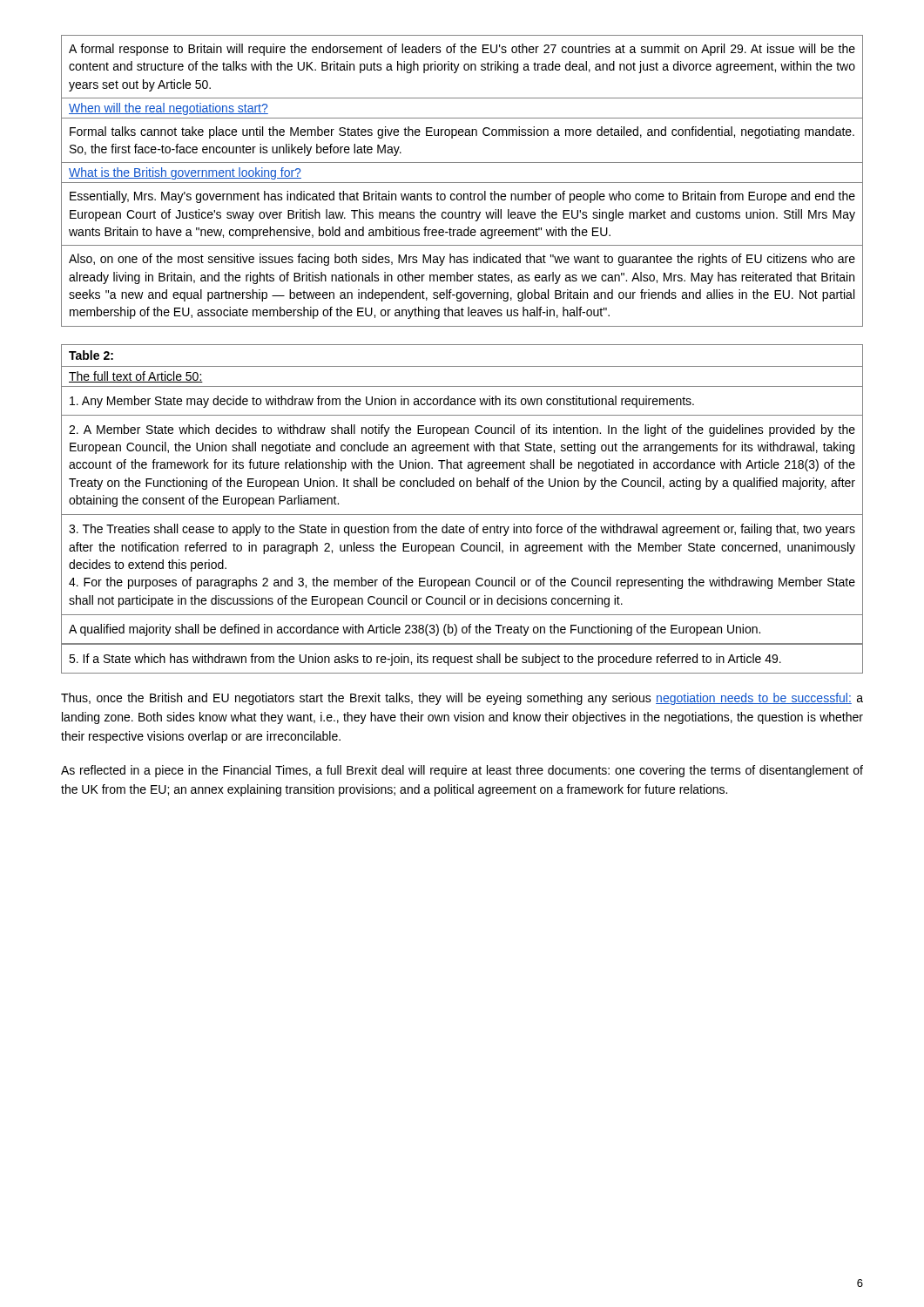Image resolution: width=924 pixels, height=1307 pixels.
Task: Find the block on this page that starts "Formal talks cannot take place until the"
Action: point(462,140)
